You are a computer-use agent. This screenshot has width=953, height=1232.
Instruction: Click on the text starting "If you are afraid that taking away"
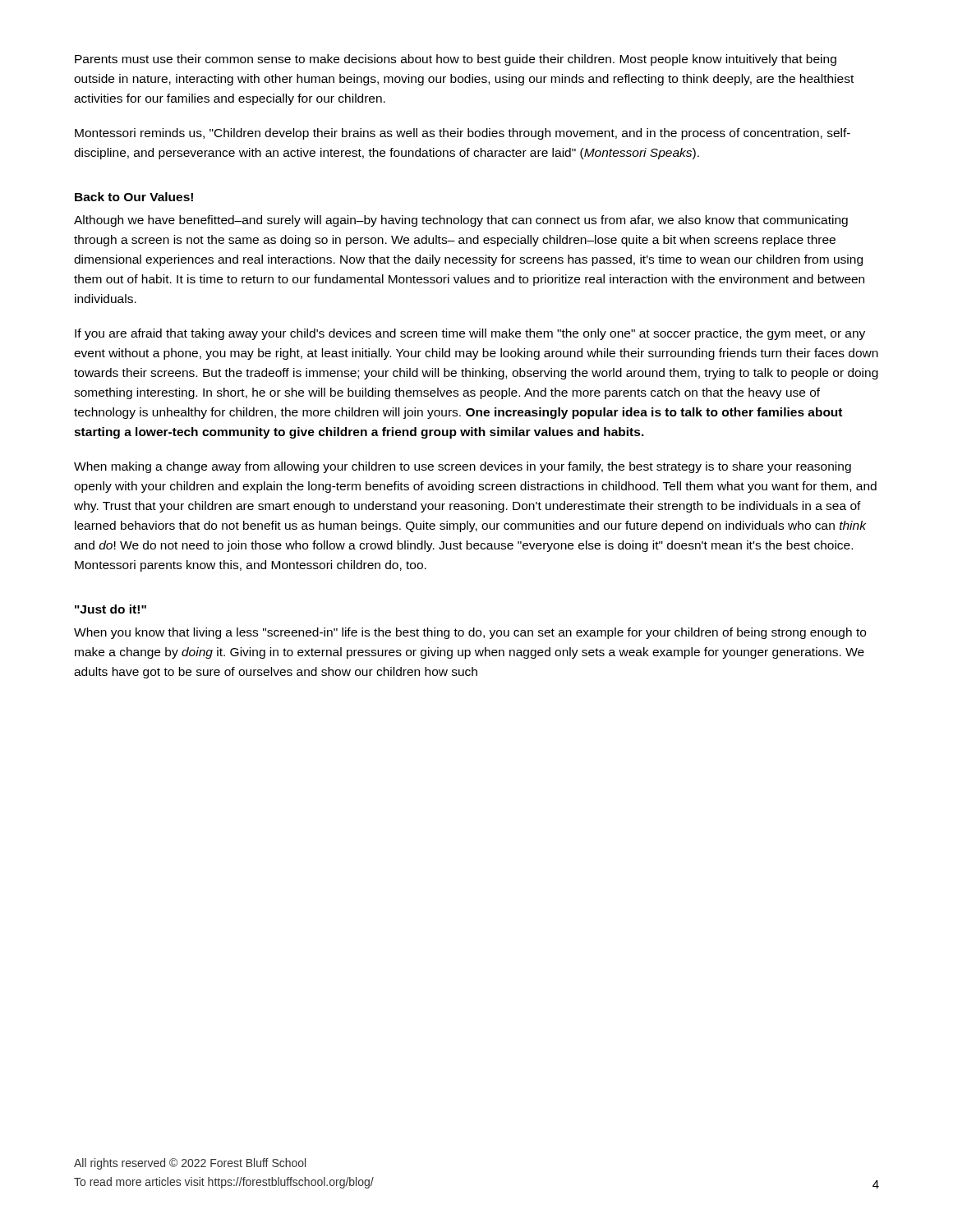coord(476,383)
